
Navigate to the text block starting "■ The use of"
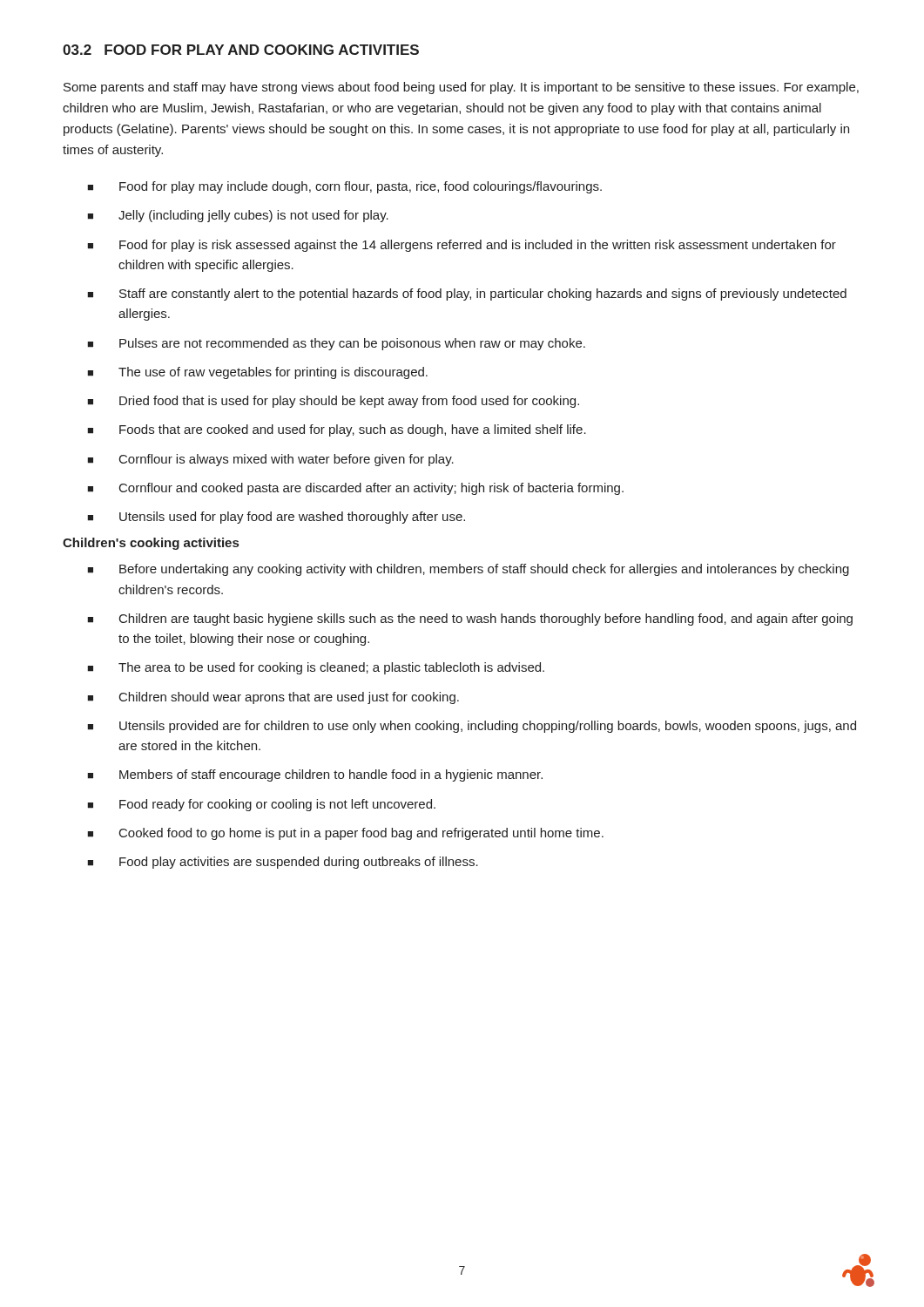click(257, 373)
